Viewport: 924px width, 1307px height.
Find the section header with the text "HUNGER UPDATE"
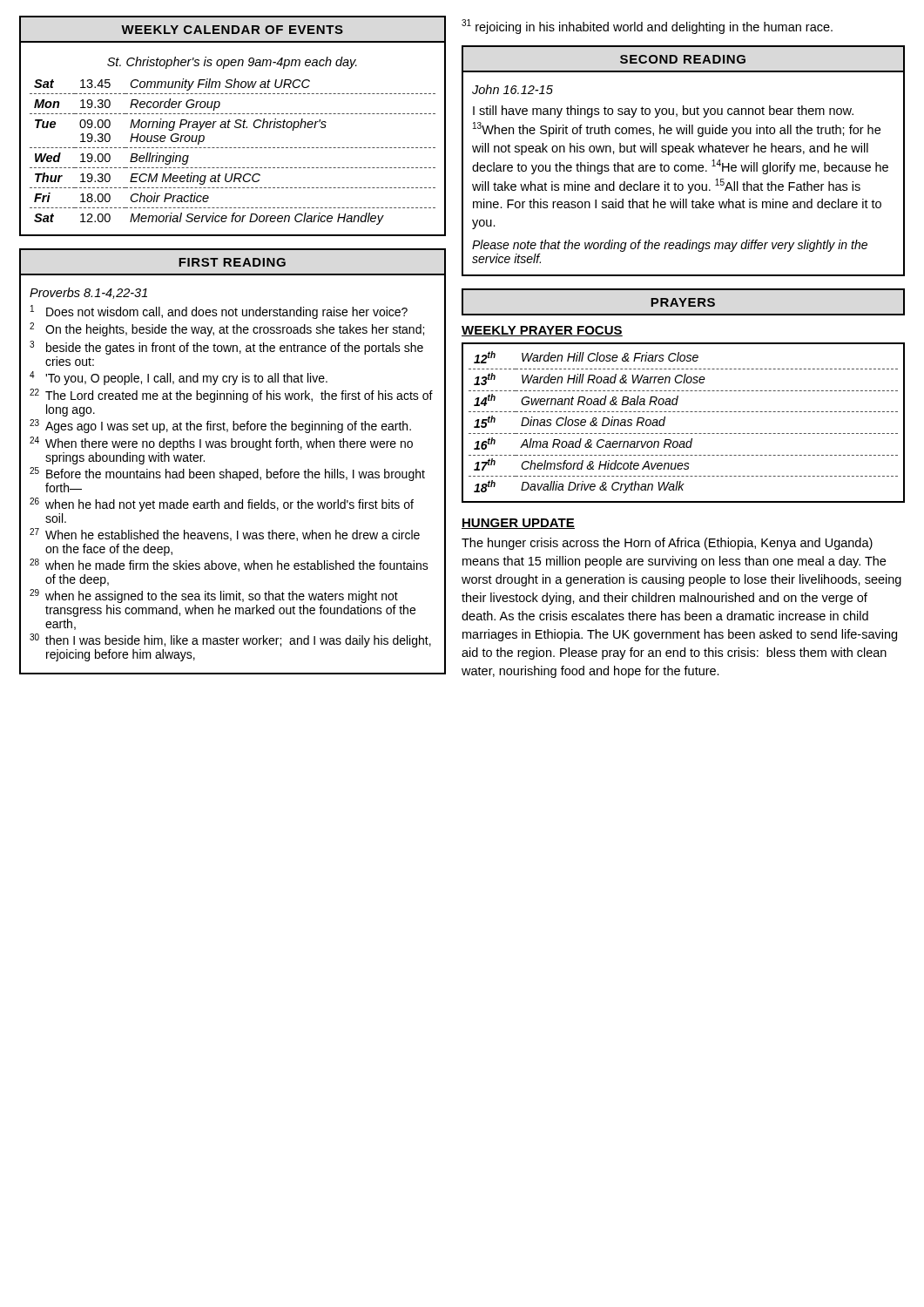518,522
